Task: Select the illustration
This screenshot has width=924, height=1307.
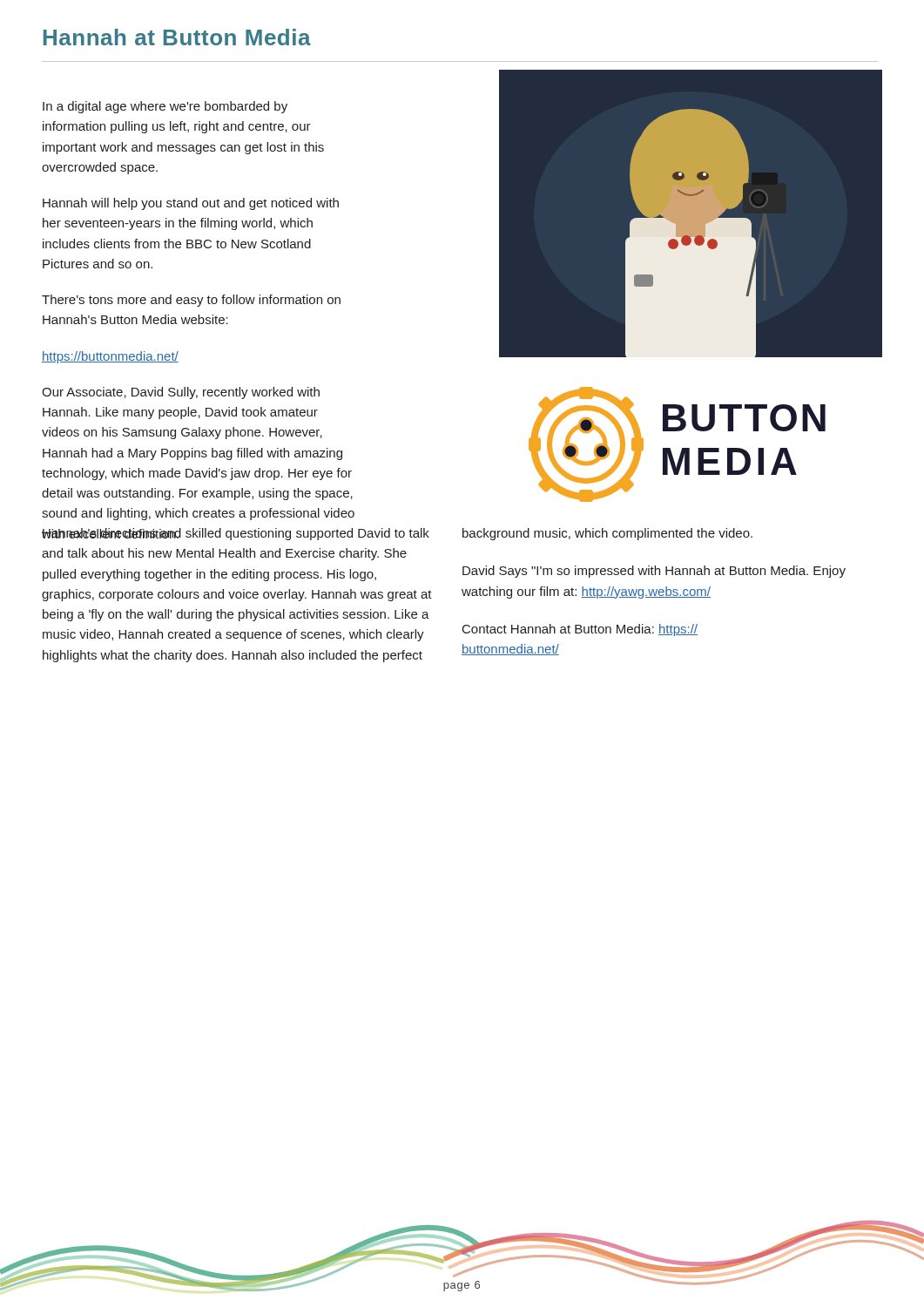Action: click(x=462, y=1255)
